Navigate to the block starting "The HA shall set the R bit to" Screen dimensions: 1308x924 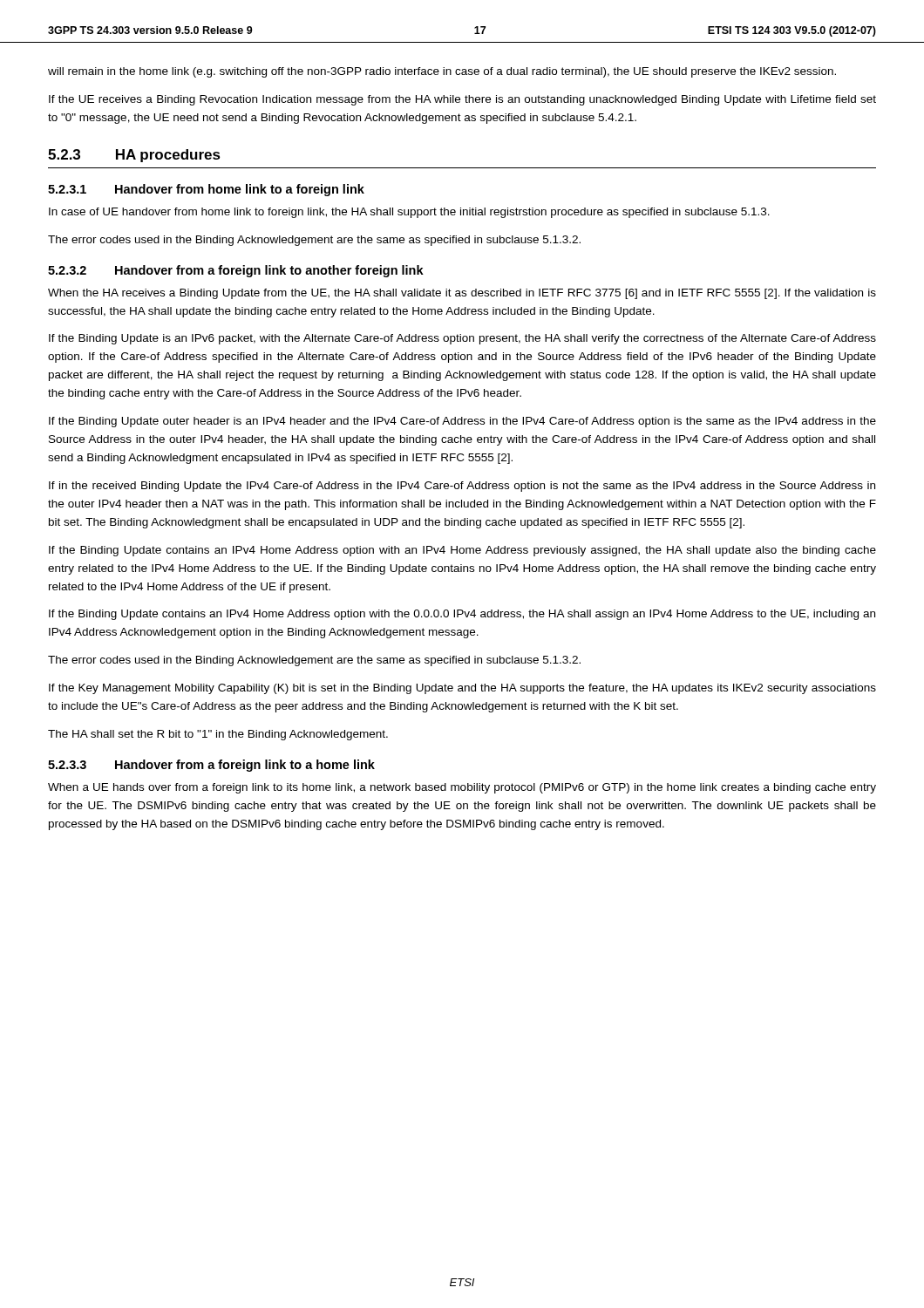tap(218, 734)
